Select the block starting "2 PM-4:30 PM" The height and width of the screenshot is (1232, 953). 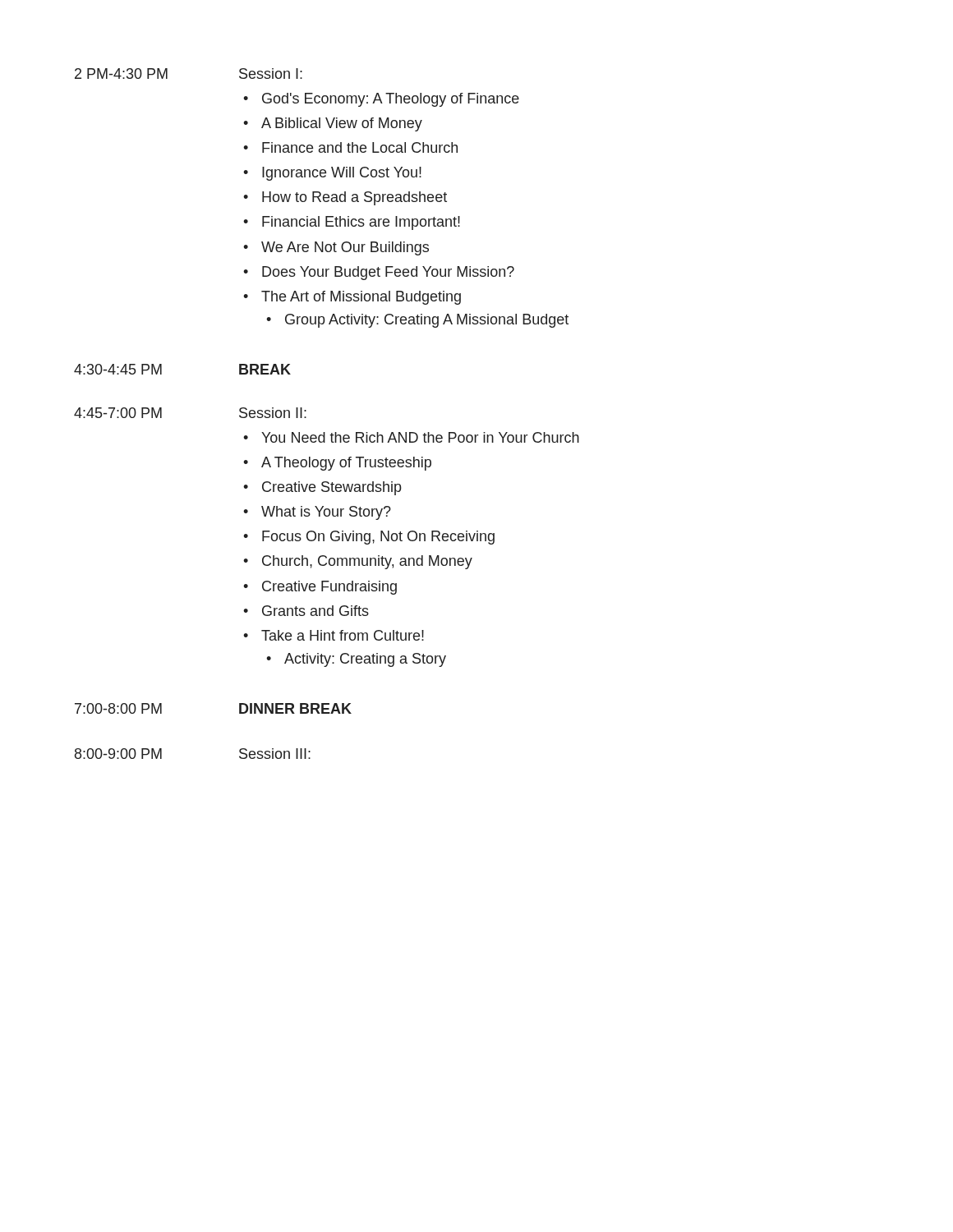(x=121, y=74)
